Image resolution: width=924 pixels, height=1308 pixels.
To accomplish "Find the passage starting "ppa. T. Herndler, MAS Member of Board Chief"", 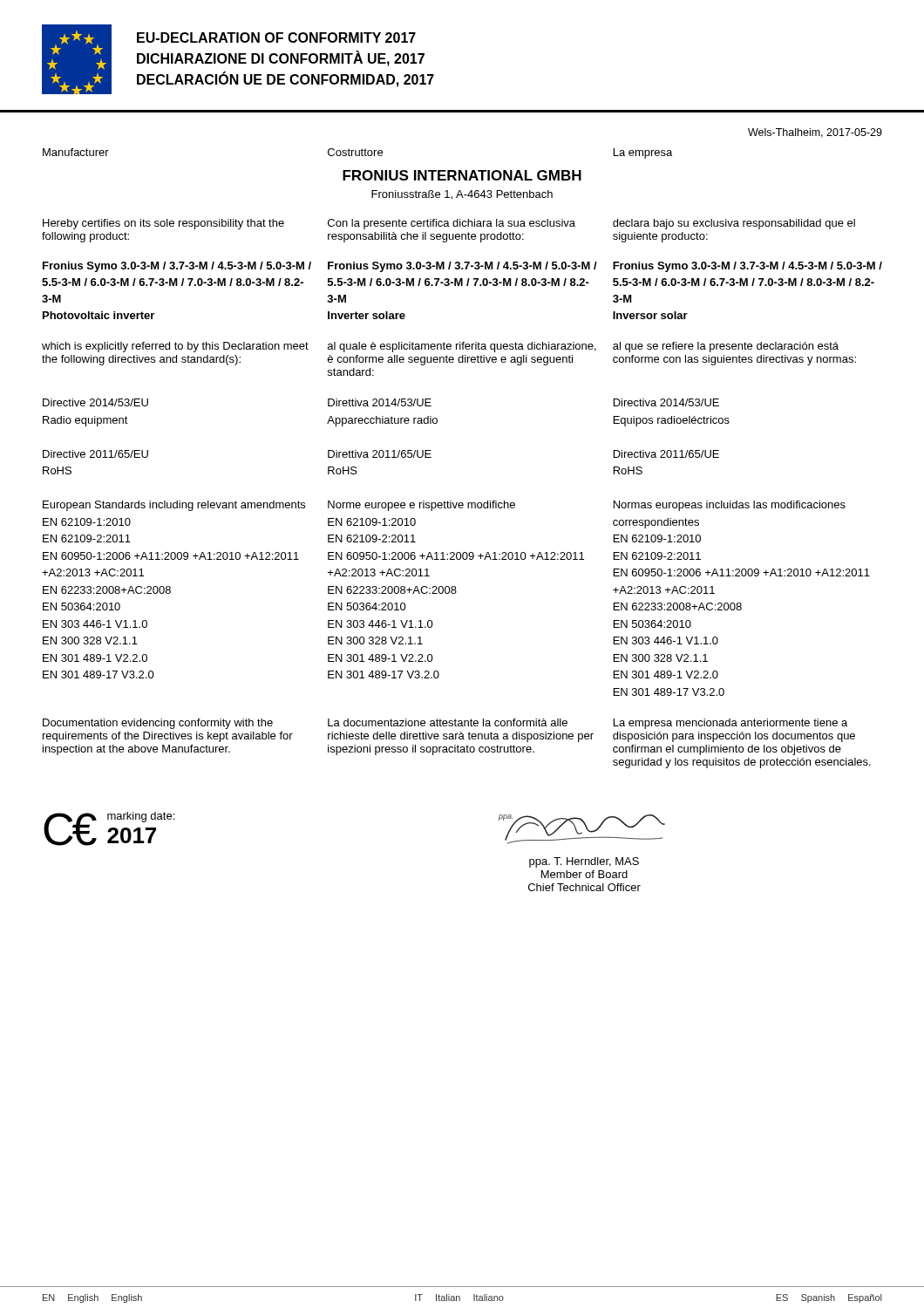I will point(584,875).
